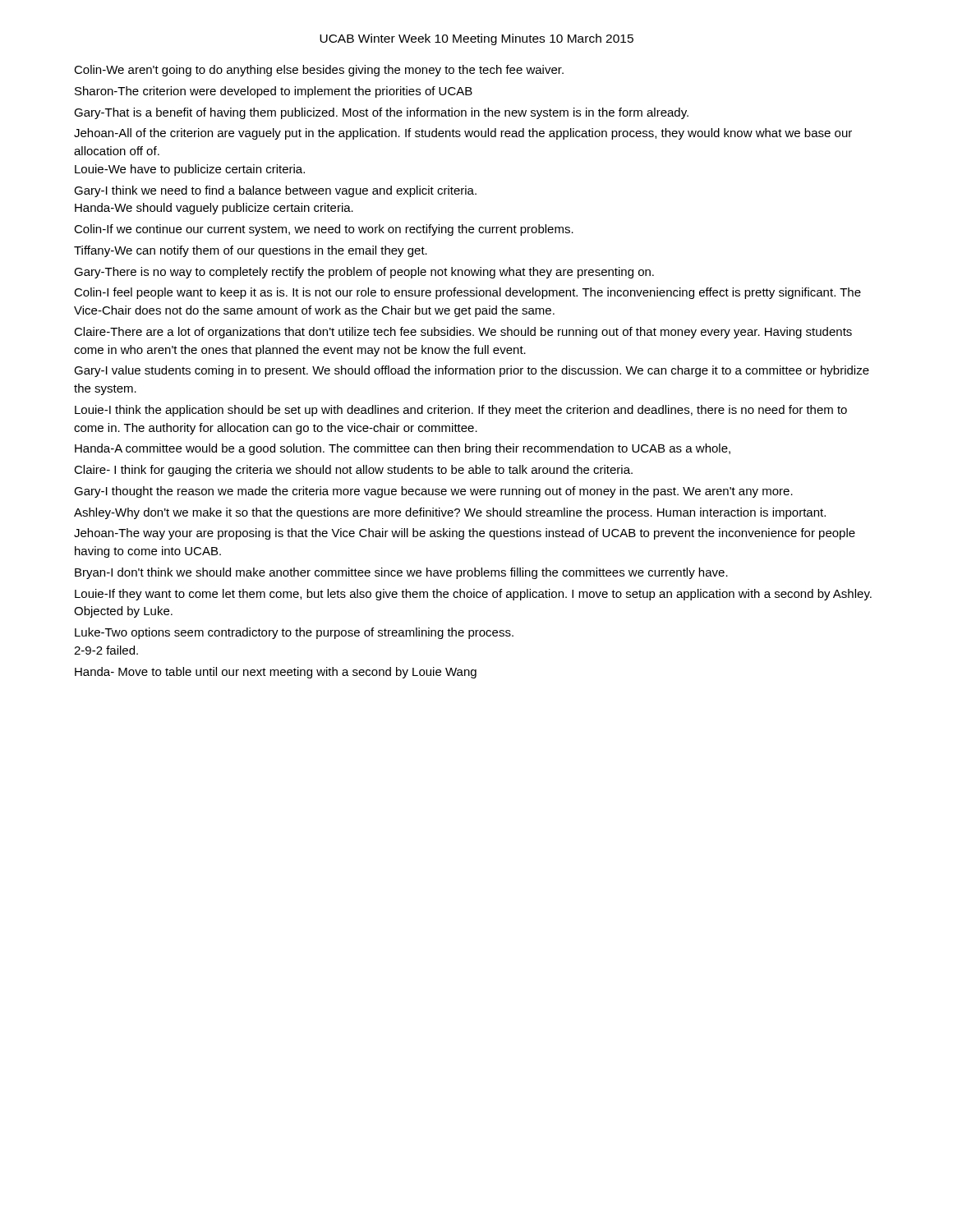
Task: Find the element starting "Tiffany-We can notify them"
Action: coord(251,251)
